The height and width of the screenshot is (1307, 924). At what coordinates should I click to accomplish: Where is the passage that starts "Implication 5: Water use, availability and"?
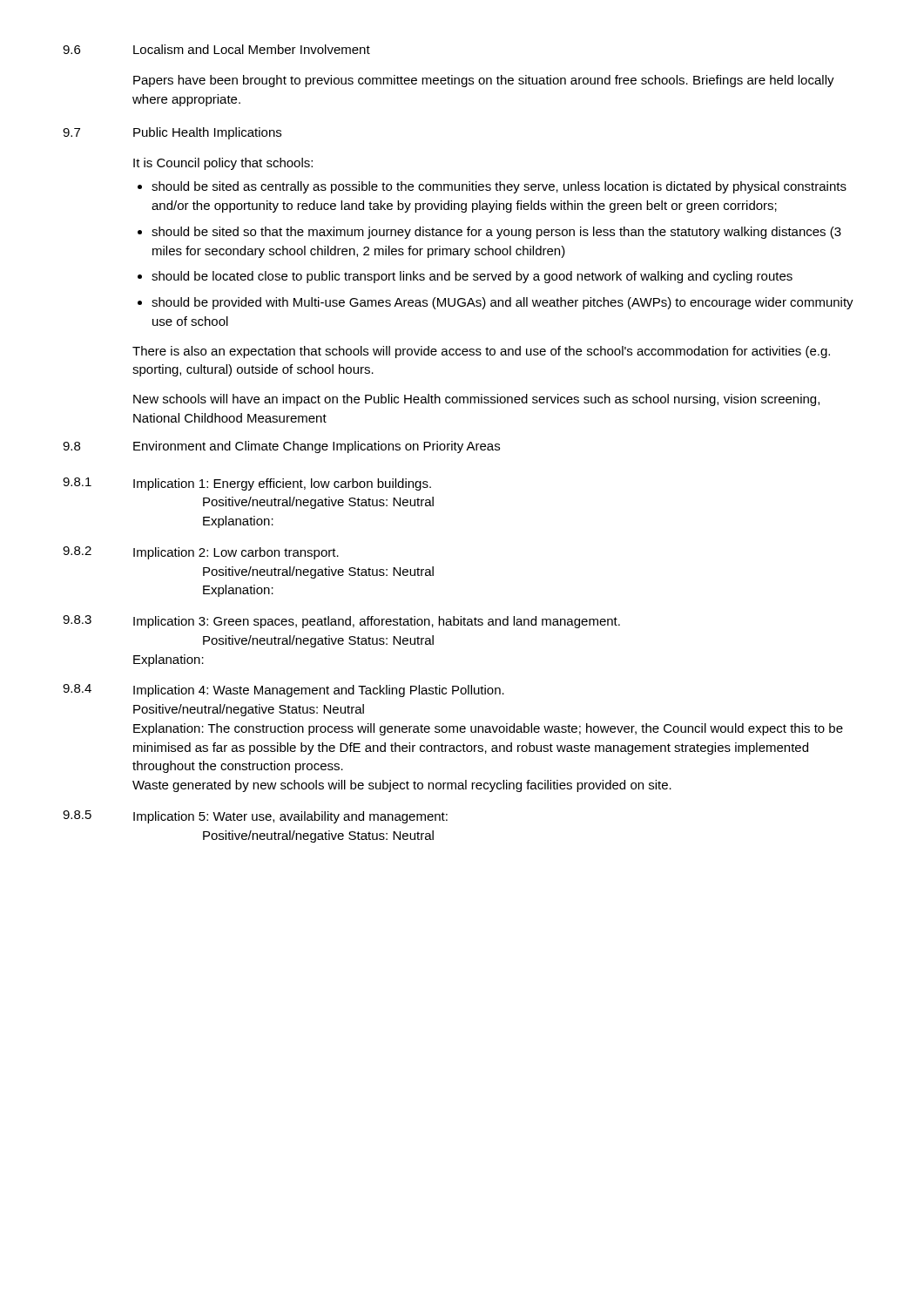click(290, 817)
